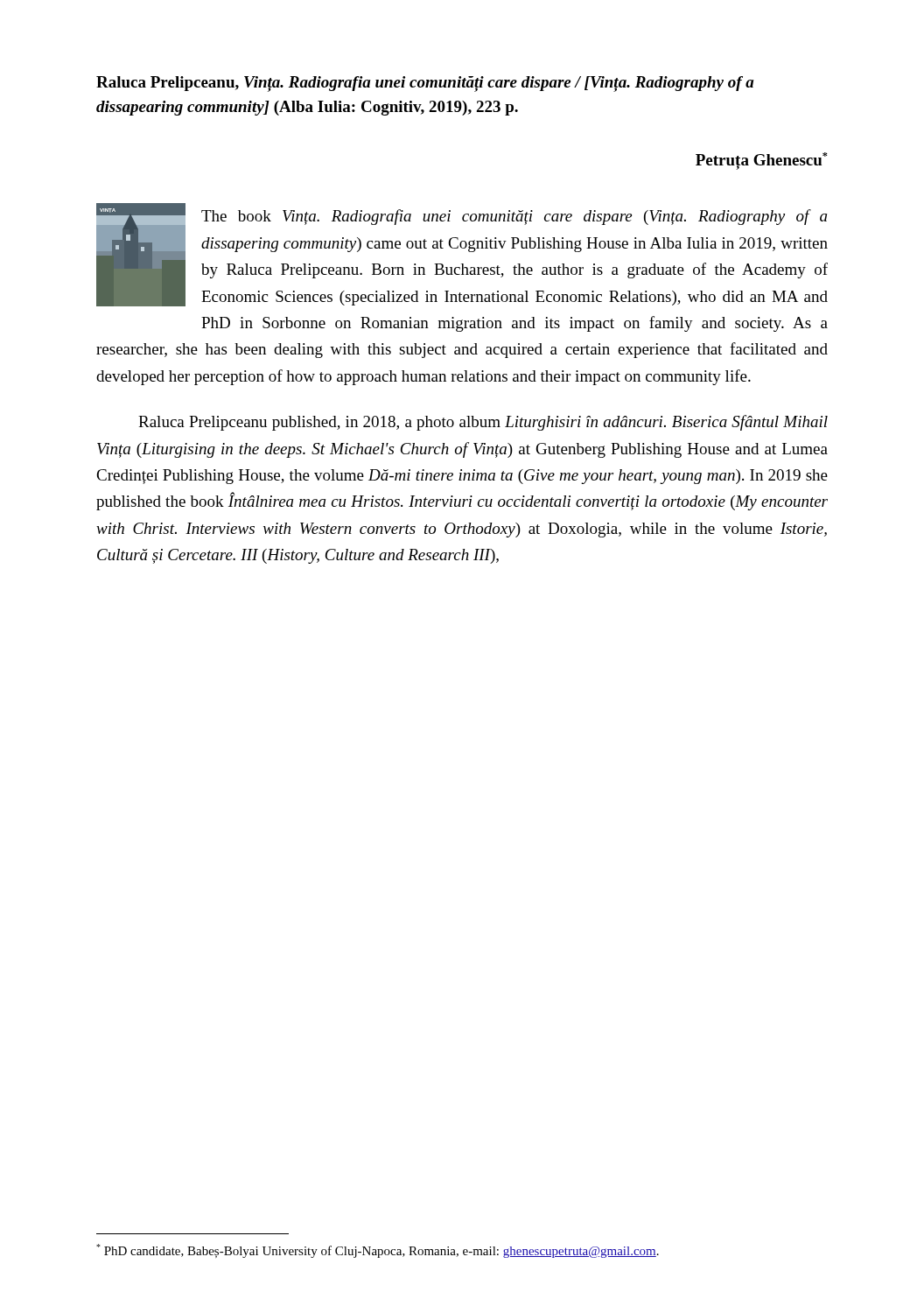Screen dimensions: 1313x924
Task: Locate the block of text that opens with "Raluca Prelipceanu published, in 2018, a photo album"
Action: click(462, 488)
